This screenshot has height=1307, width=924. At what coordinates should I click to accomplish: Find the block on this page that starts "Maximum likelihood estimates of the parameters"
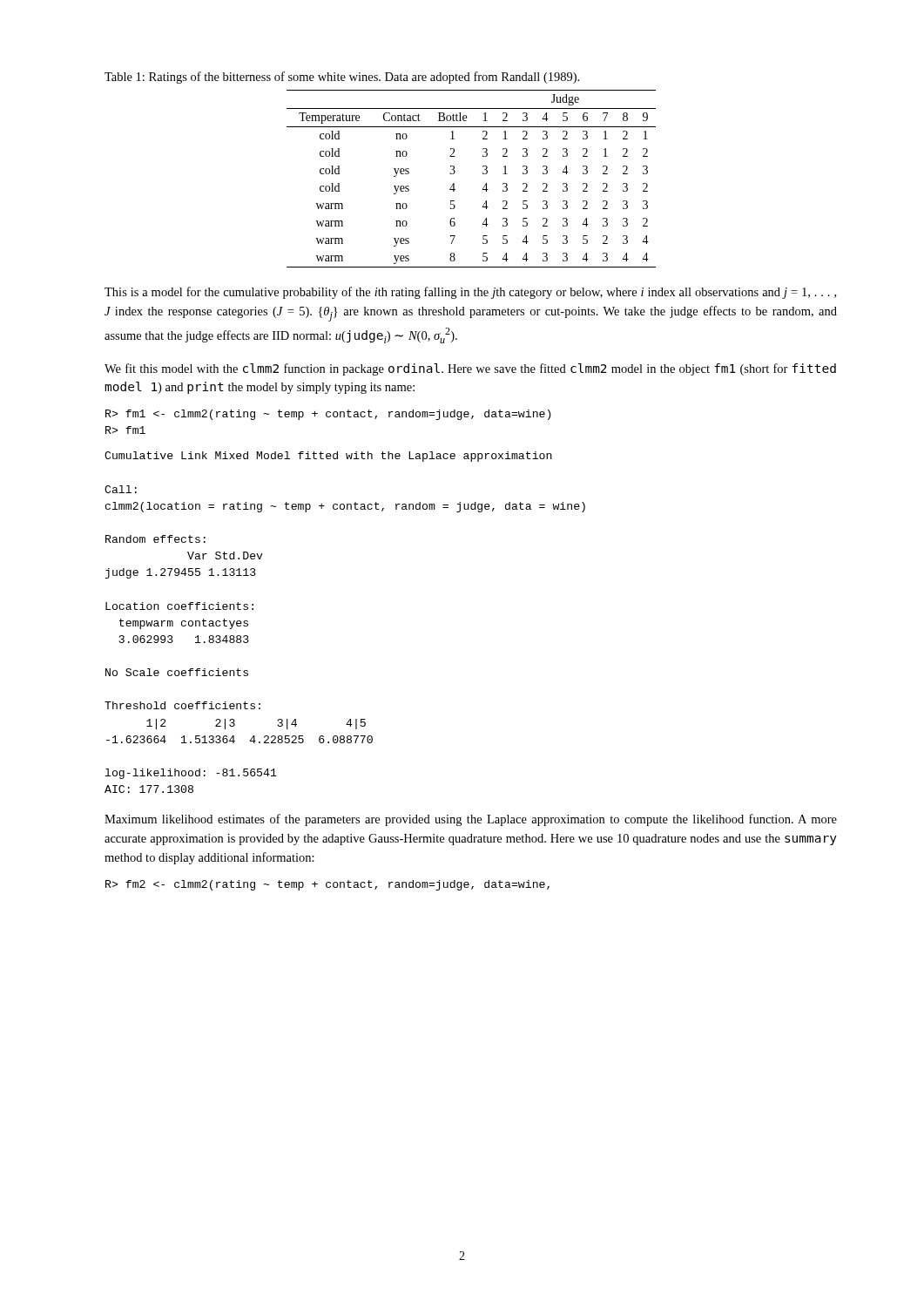pyautogui.click(x=471, y=838)
